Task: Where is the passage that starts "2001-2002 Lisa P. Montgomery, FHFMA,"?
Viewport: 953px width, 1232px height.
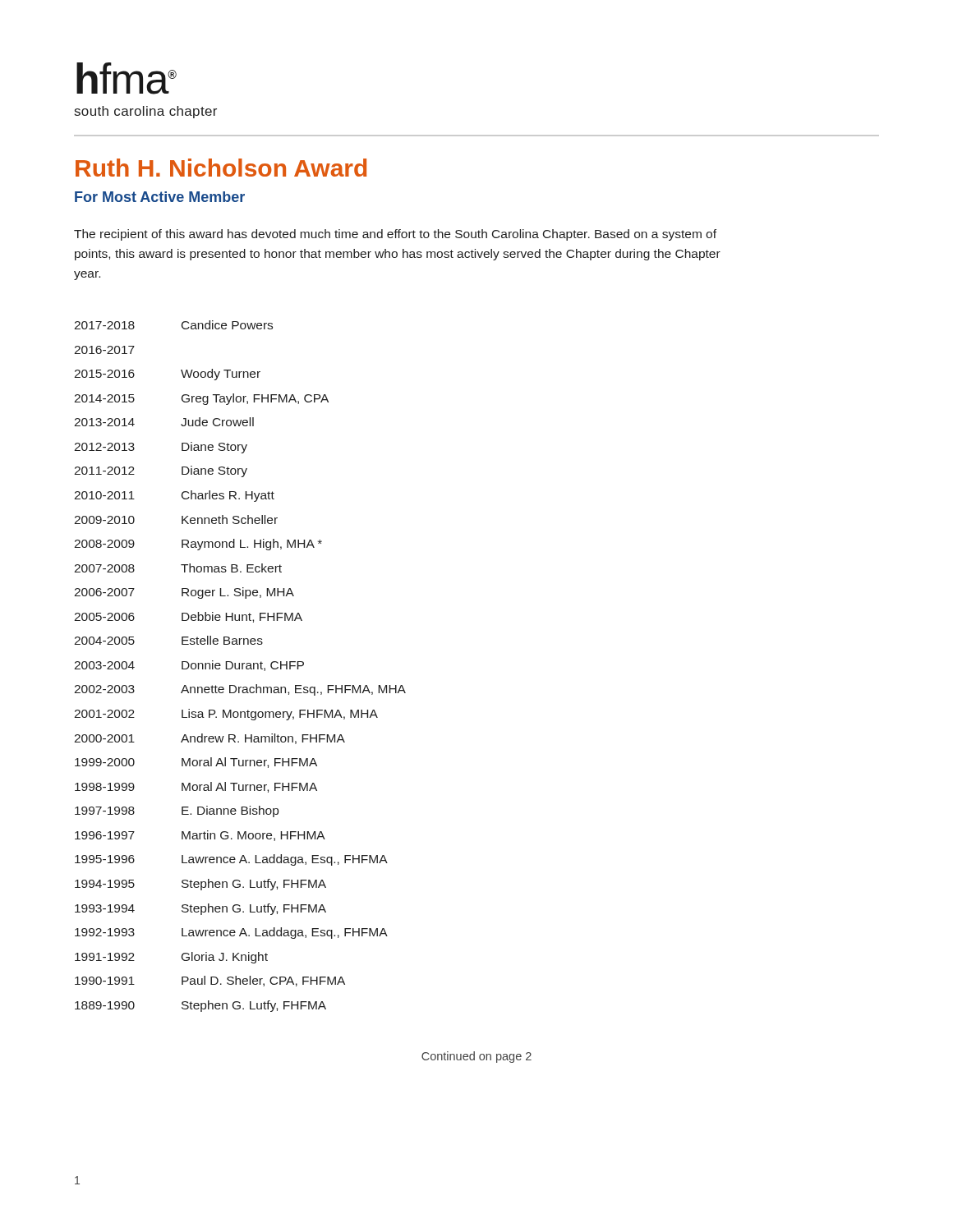Action: tap(226, 714)
